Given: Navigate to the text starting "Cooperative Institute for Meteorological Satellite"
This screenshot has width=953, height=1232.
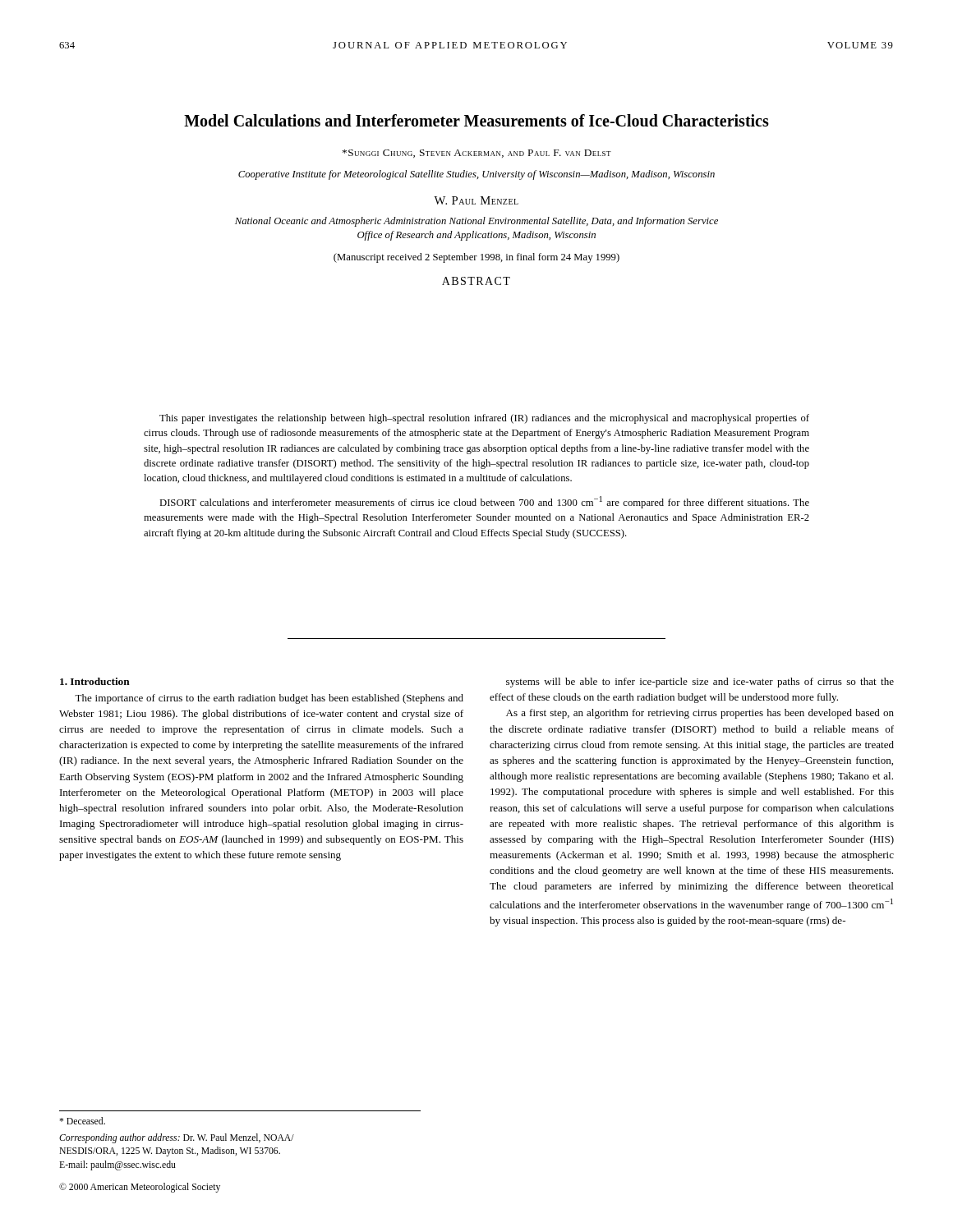Looking at the screenshot, I should click(476, 174).
